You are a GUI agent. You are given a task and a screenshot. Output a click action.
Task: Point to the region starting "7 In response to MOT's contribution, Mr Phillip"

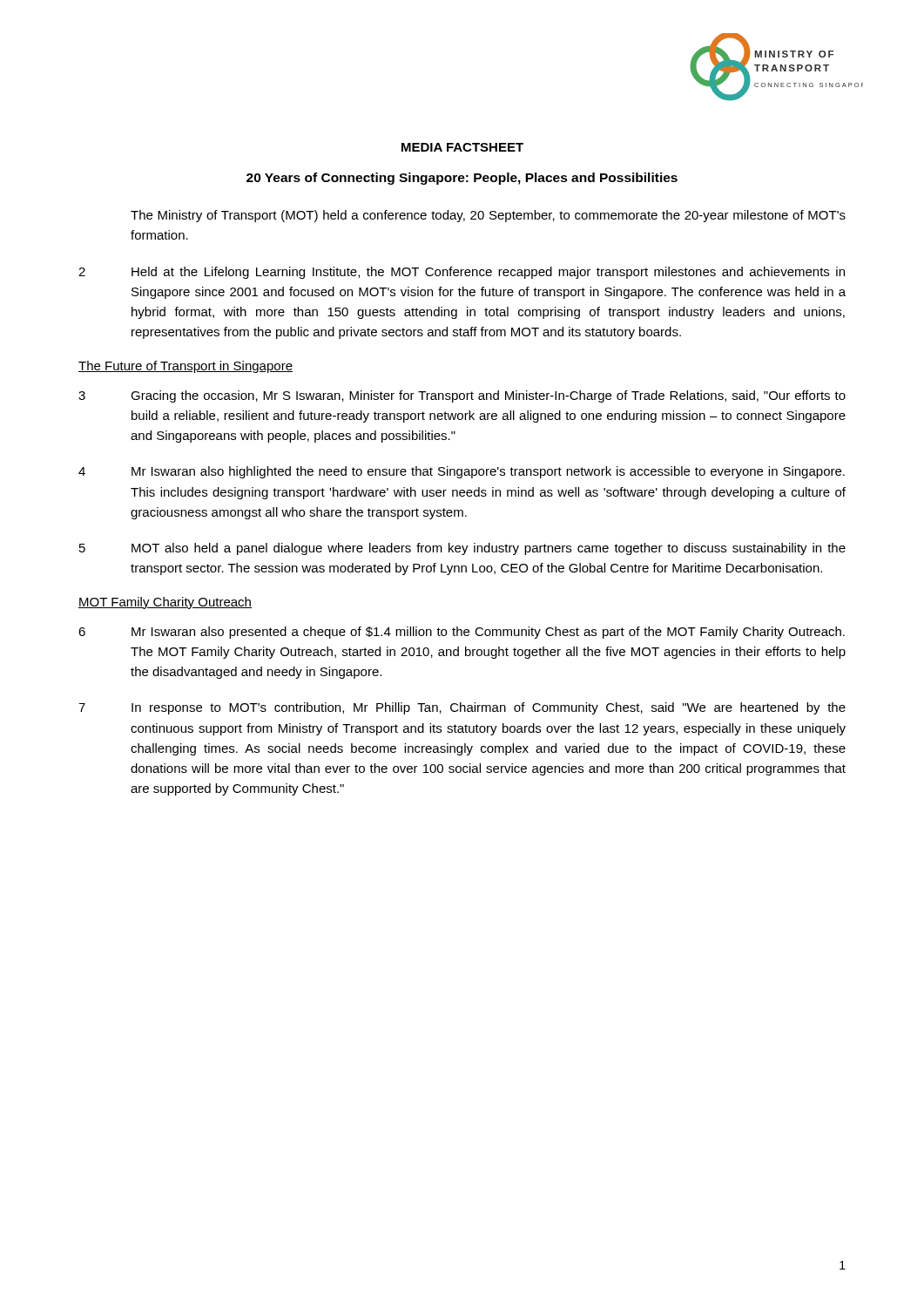point(462,748)
